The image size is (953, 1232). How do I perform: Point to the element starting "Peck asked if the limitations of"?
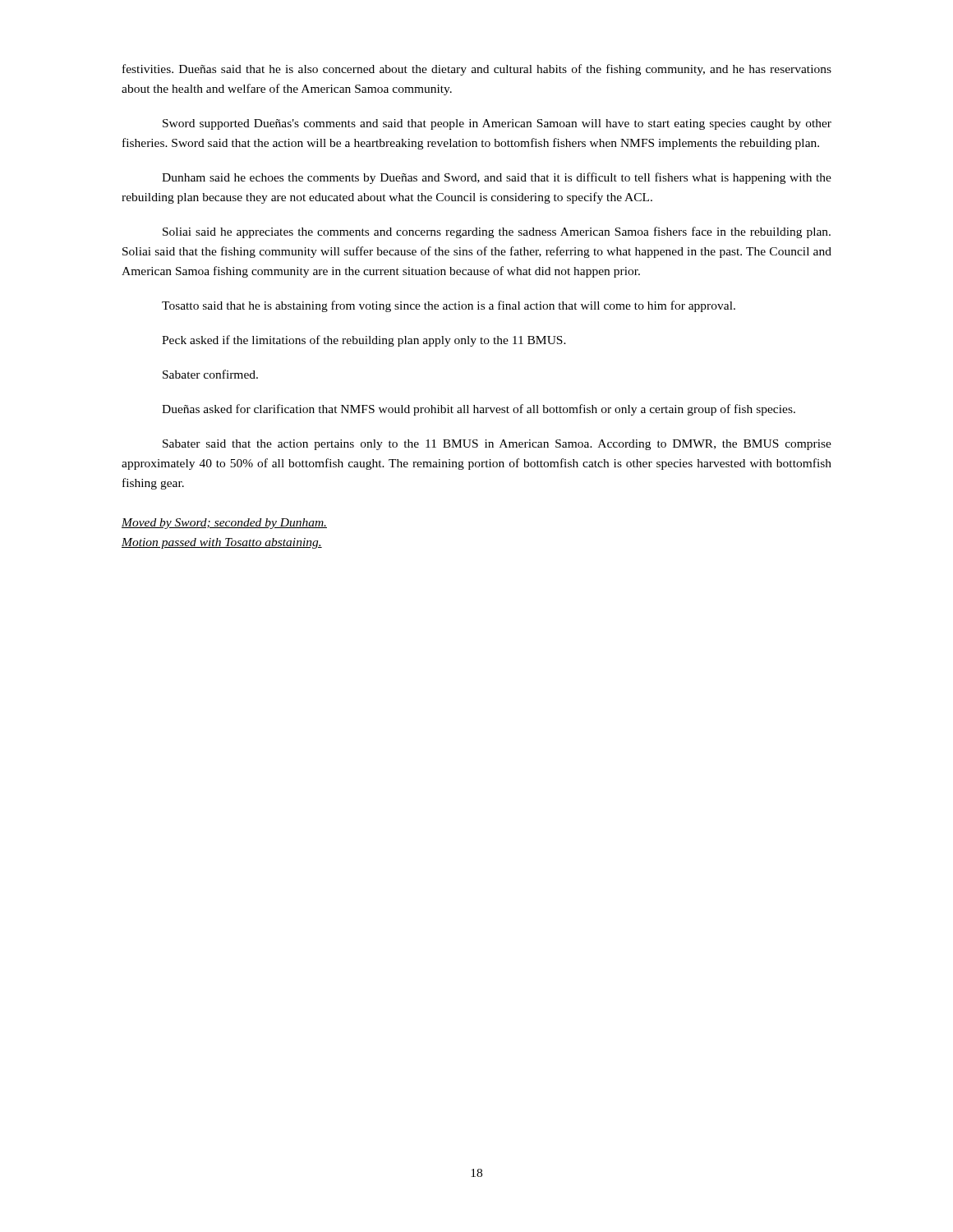[x=364, y=340]
